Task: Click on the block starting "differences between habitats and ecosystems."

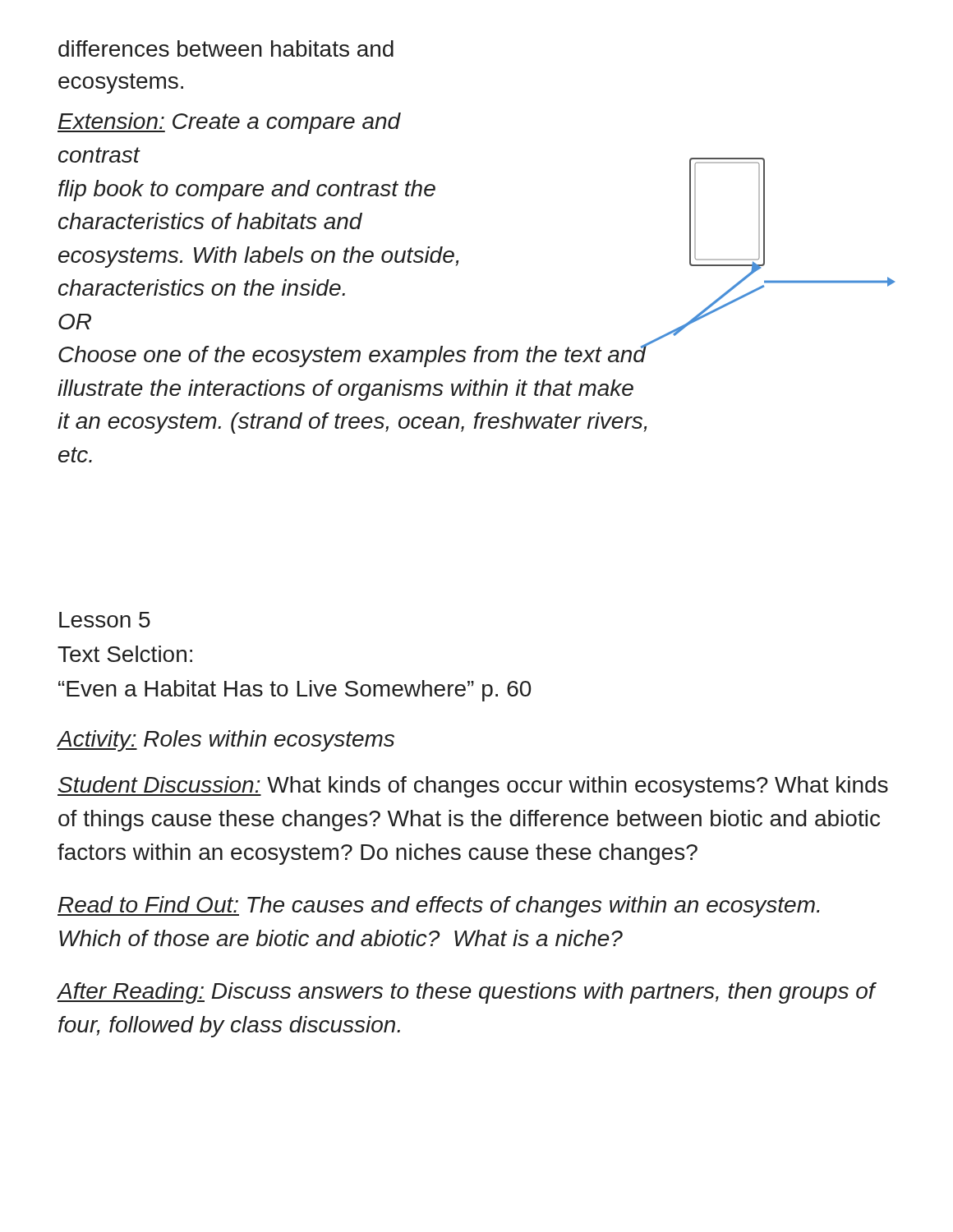Action: tap(226, 65)
